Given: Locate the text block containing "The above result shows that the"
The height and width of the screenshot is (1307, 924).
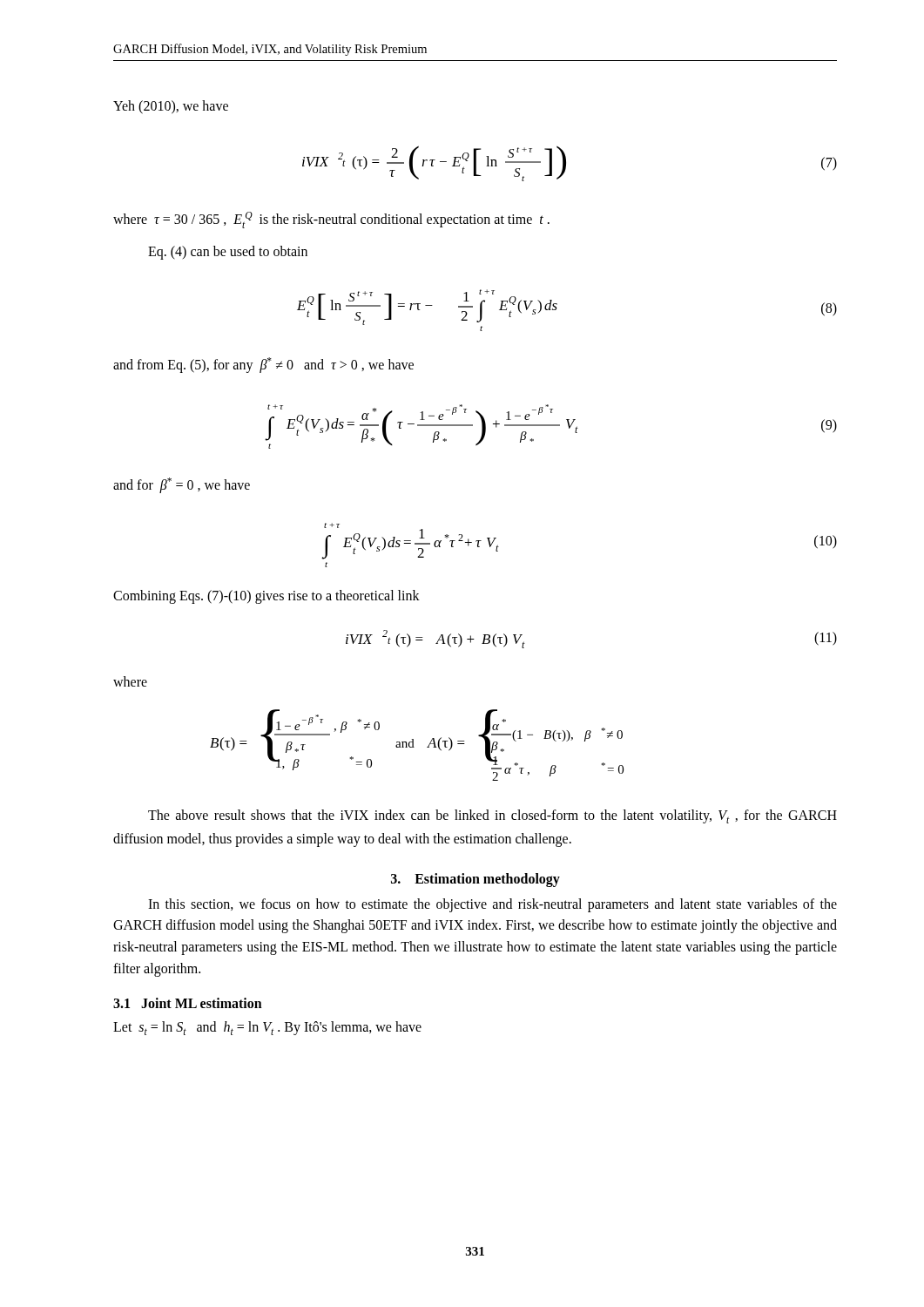Looking at the screenshot, I should [x=475, y=827].
